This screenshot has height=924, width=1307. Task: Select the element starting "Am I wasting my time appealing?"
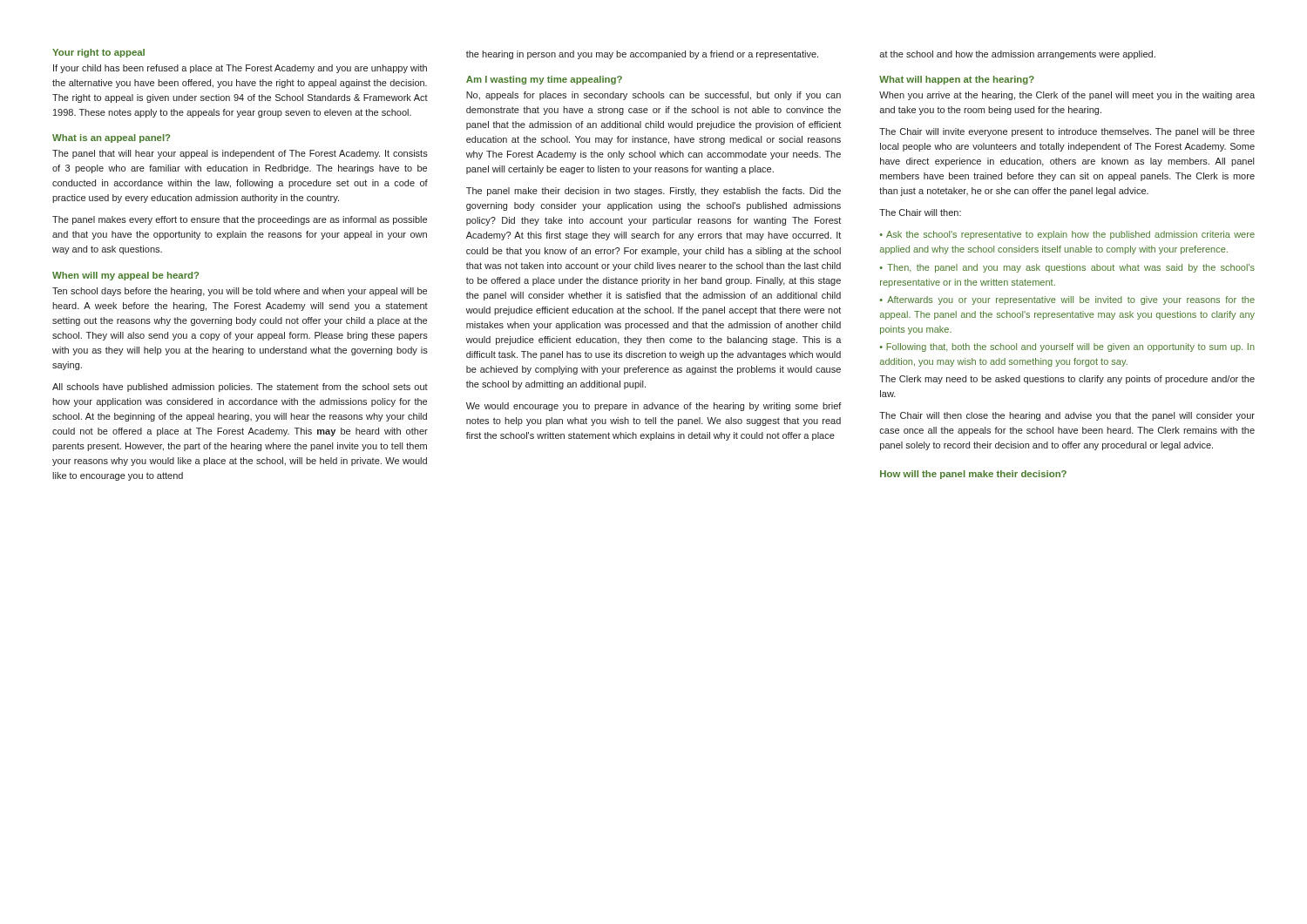tap(544, 79)
